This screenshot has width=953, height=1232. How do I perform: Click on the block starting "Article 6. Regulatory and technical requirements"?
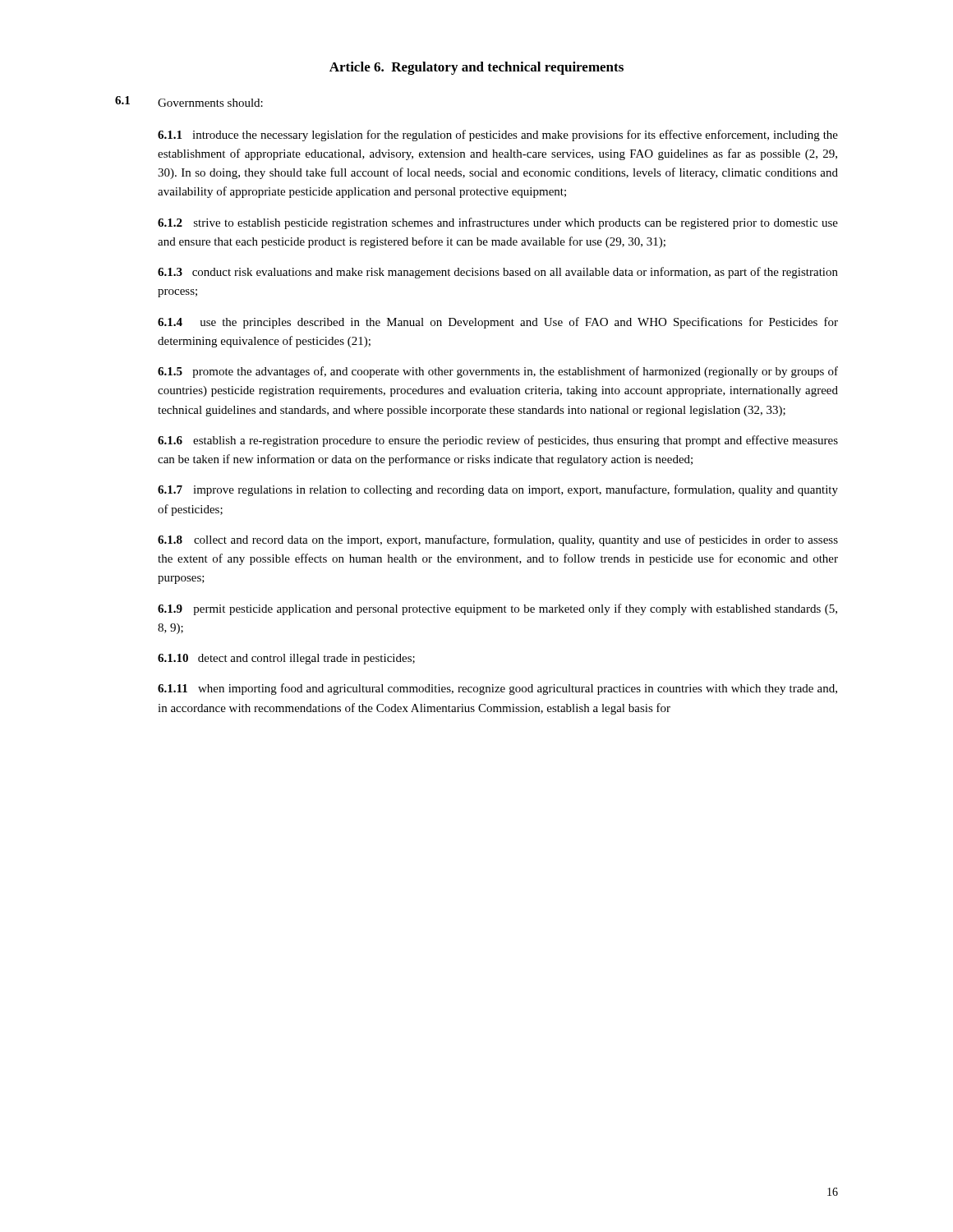pyautogui.click(x=476, y=67)
